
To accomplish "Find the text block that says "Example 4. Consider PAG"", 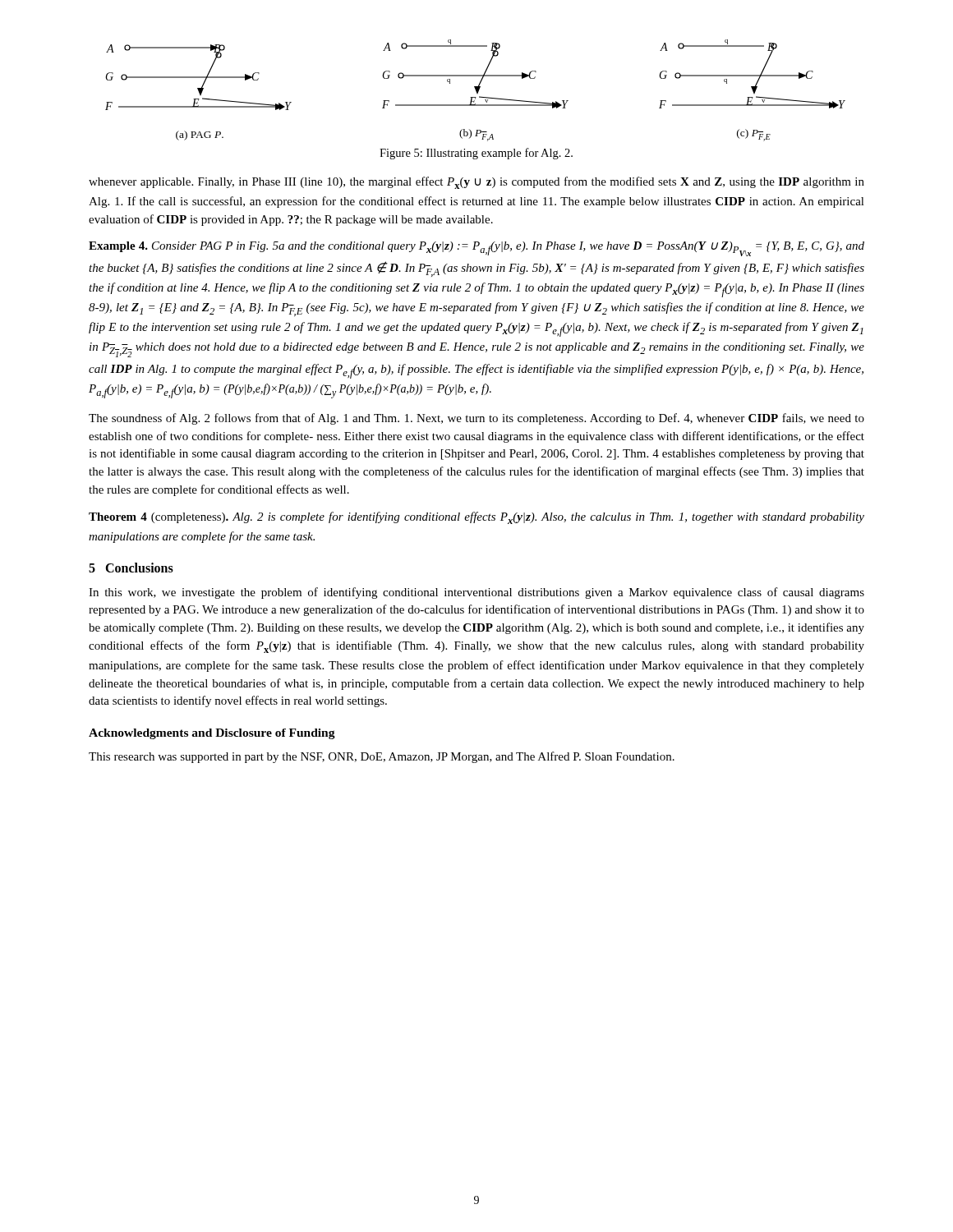I will pyautogui.click(x=476, y=319).
